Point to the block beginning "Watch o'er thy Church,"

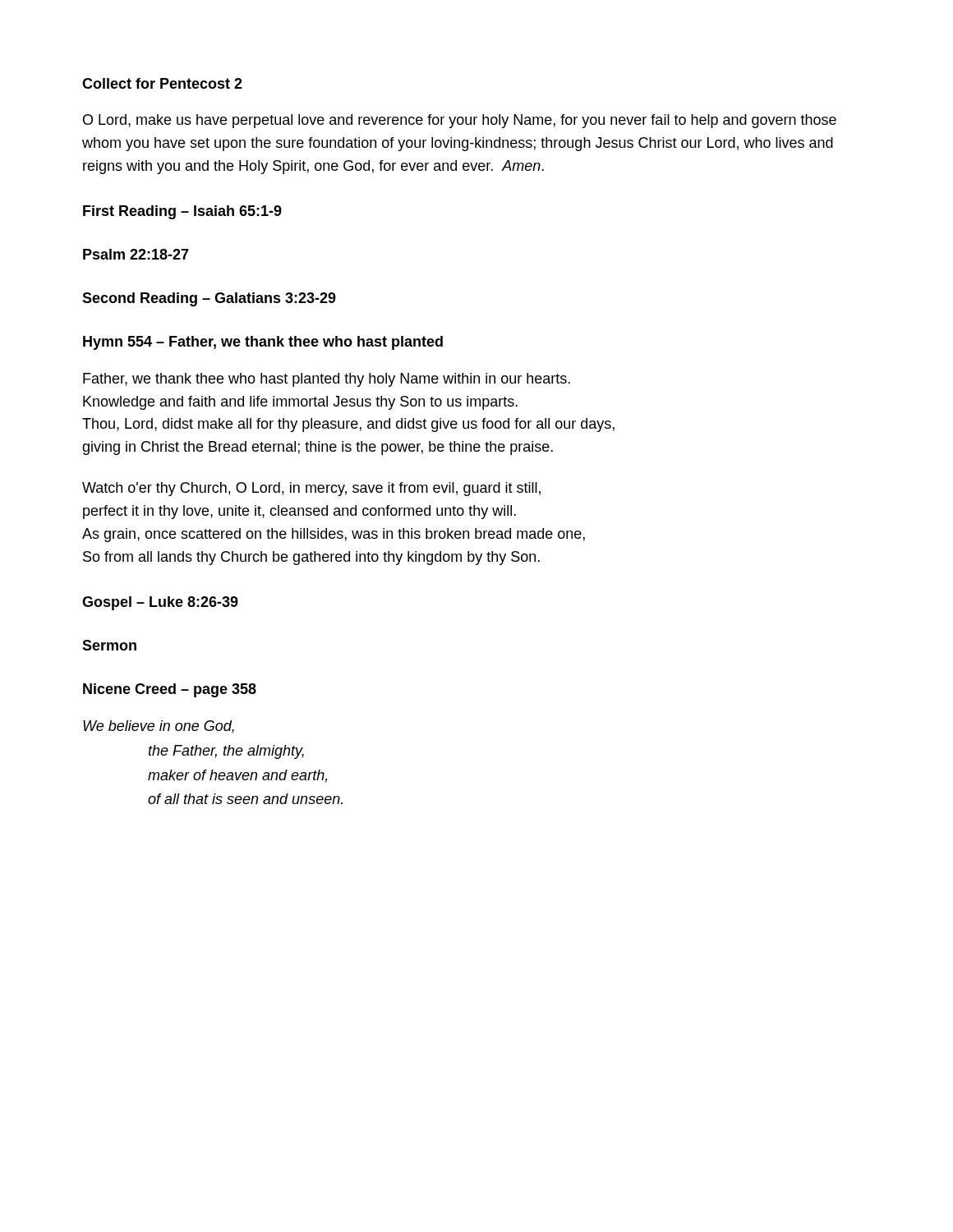[334, 522]
